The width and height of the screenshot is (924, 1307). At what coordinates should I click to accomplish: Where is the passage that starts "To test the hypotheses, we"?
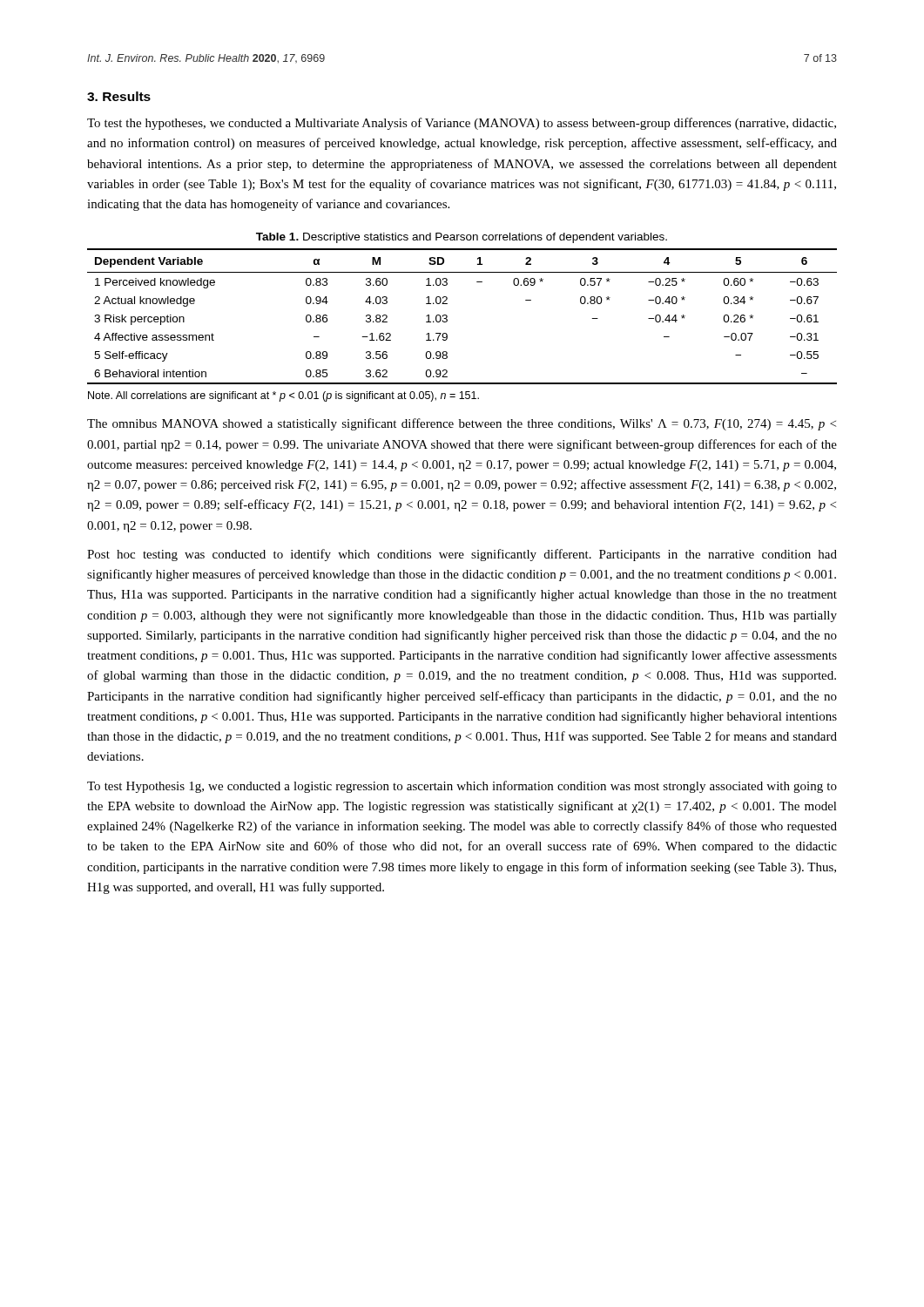pos(462,163)
